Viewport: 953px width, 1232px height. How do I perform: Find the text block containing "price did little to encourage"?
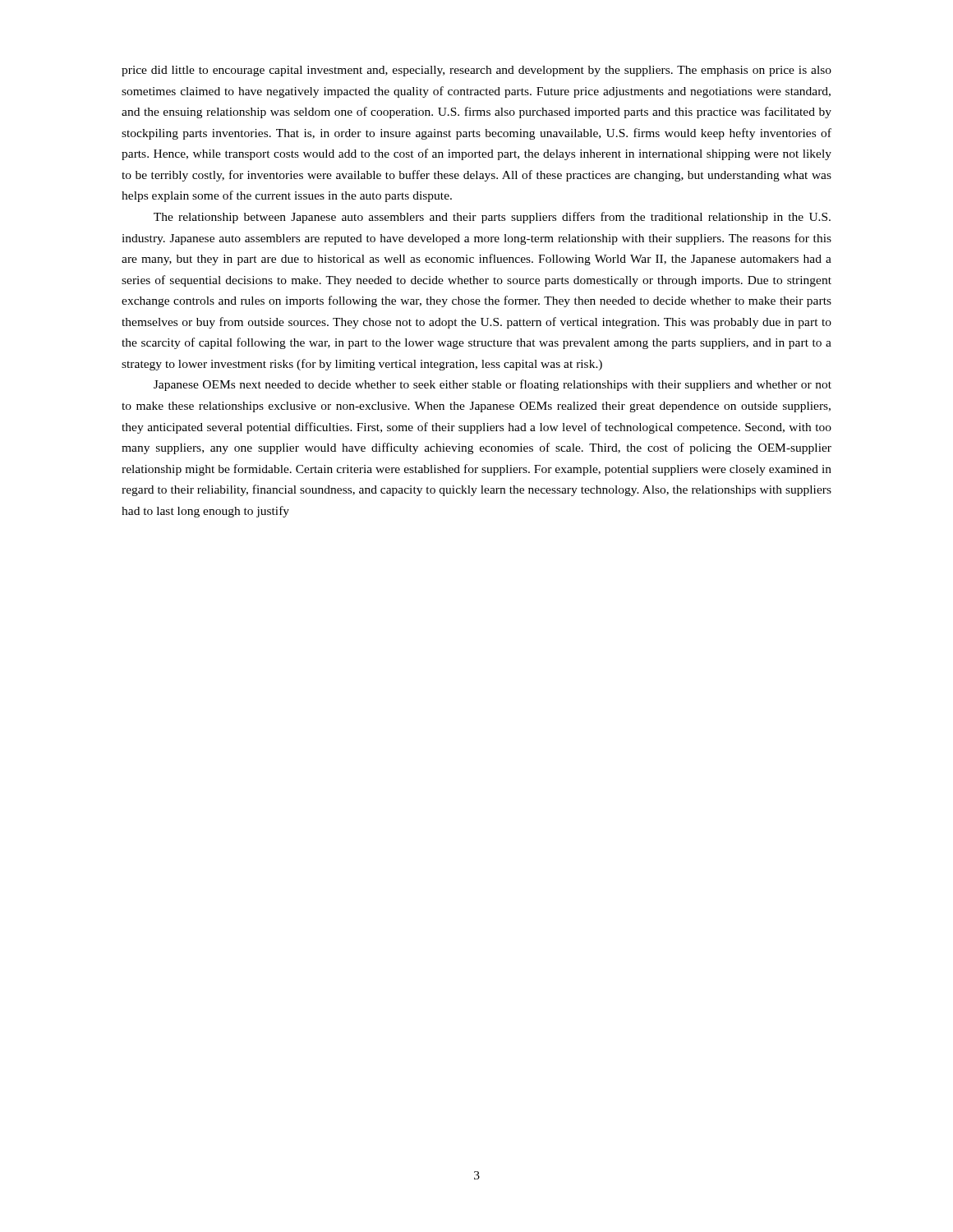476,133
